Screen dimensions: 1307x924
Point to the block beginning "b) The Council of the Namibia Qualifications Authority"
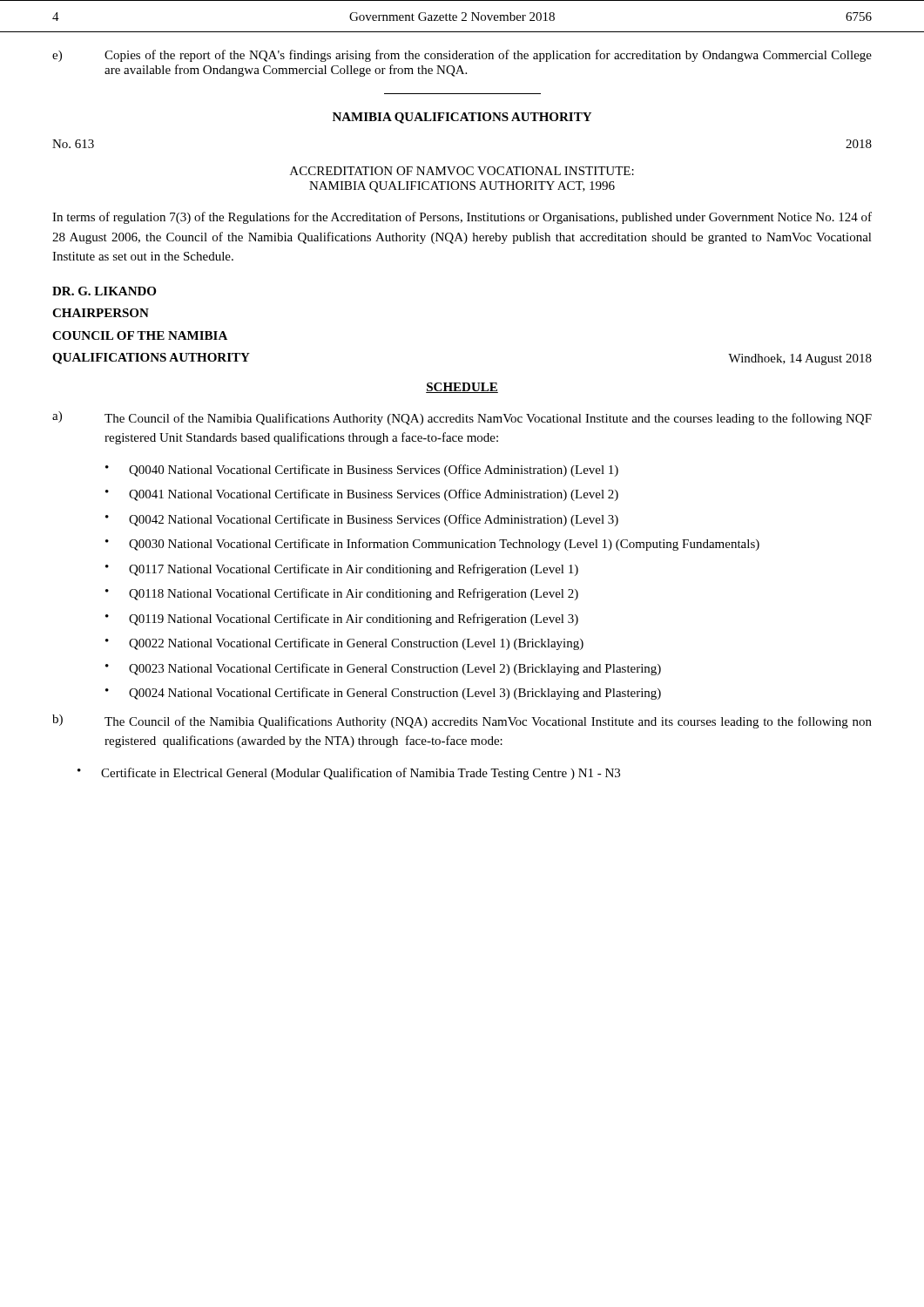pos(462,731)
